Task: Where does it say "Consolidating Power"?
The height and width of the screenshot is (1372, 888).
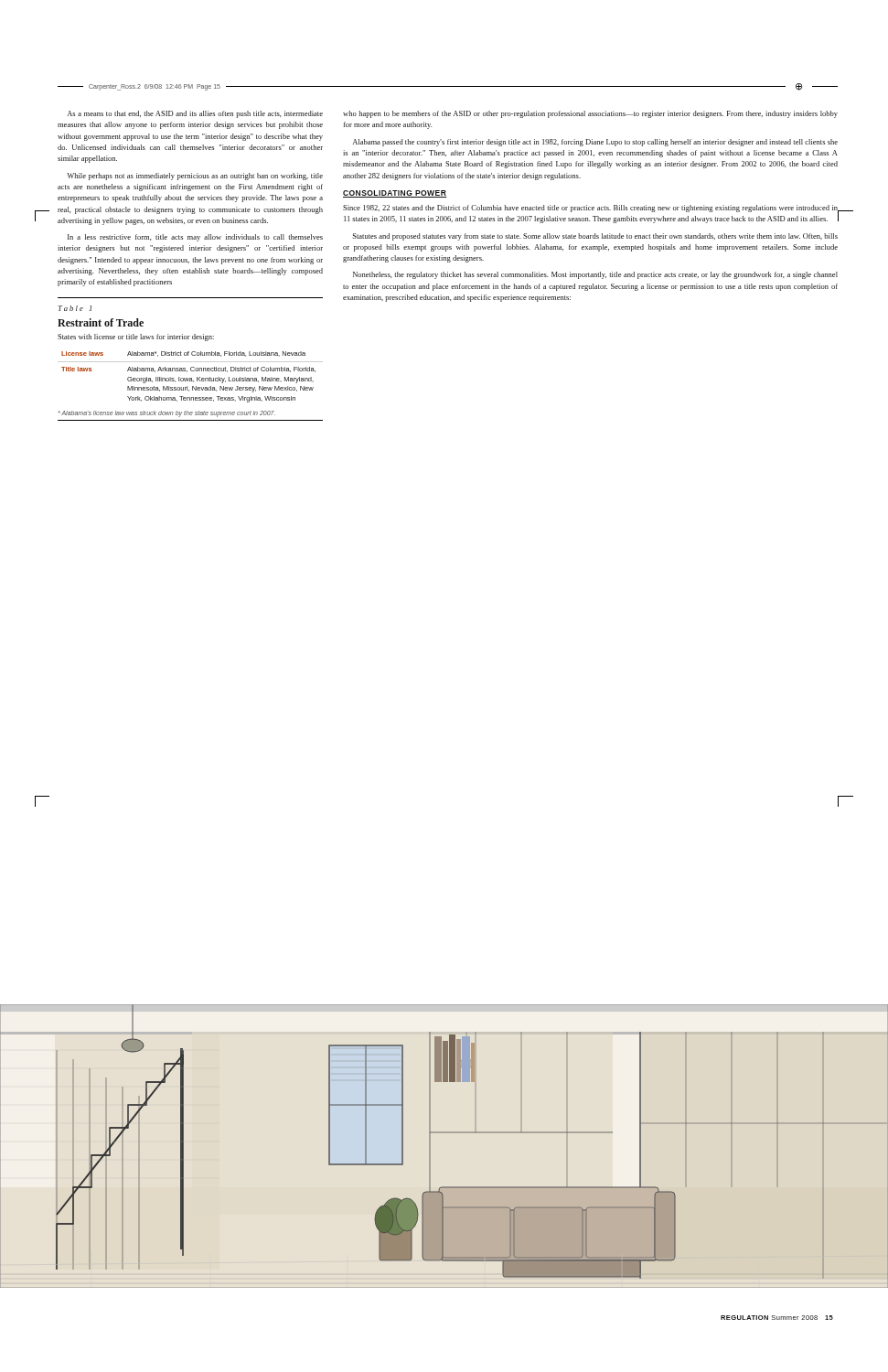Action: coord(395,193)
